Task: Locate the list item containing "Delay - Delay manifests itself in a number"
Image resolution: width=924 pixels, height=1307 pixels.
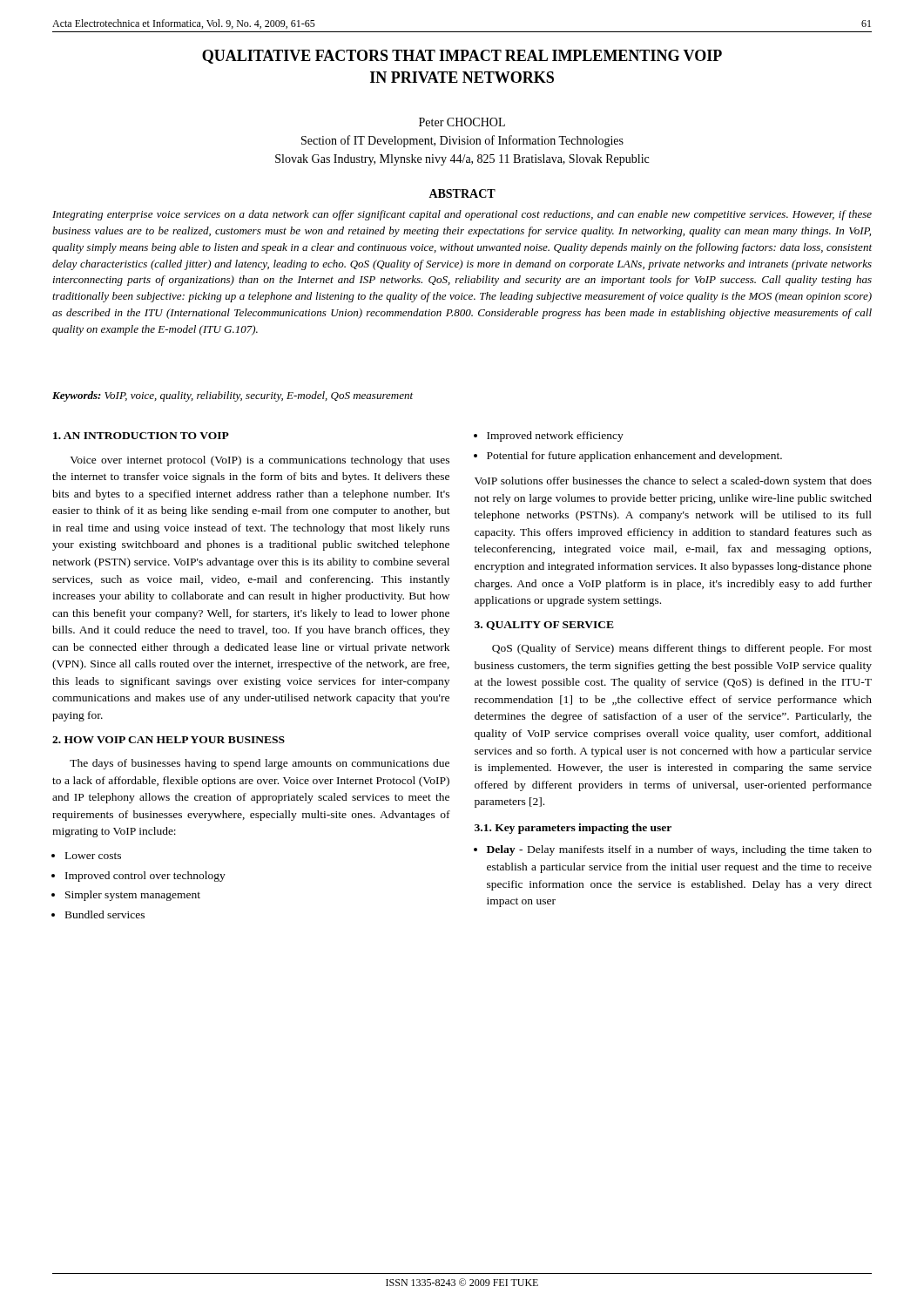Action: coord(679,875)
